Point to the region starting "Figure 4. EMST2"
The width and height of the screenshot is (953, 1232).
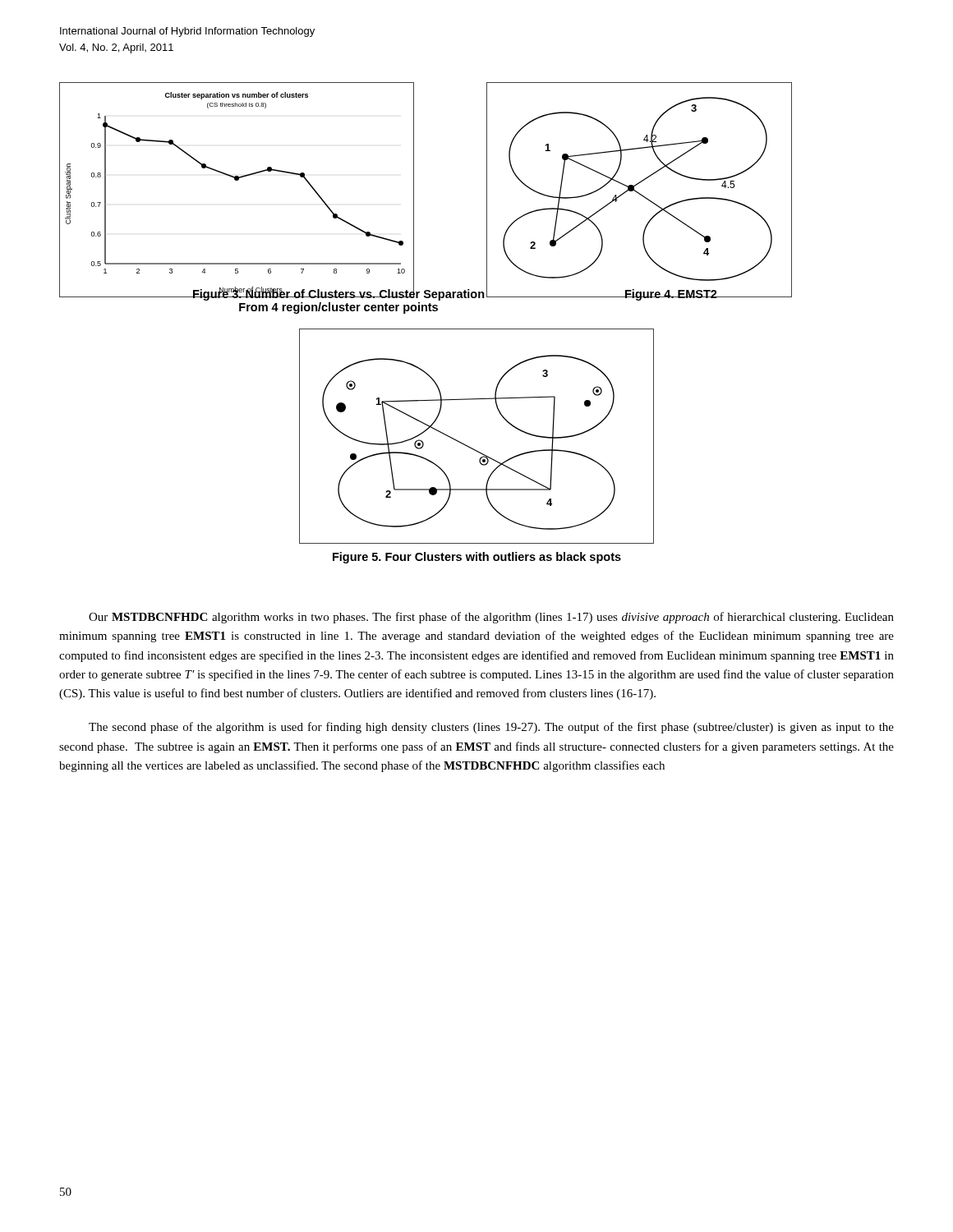pos(671,294)
